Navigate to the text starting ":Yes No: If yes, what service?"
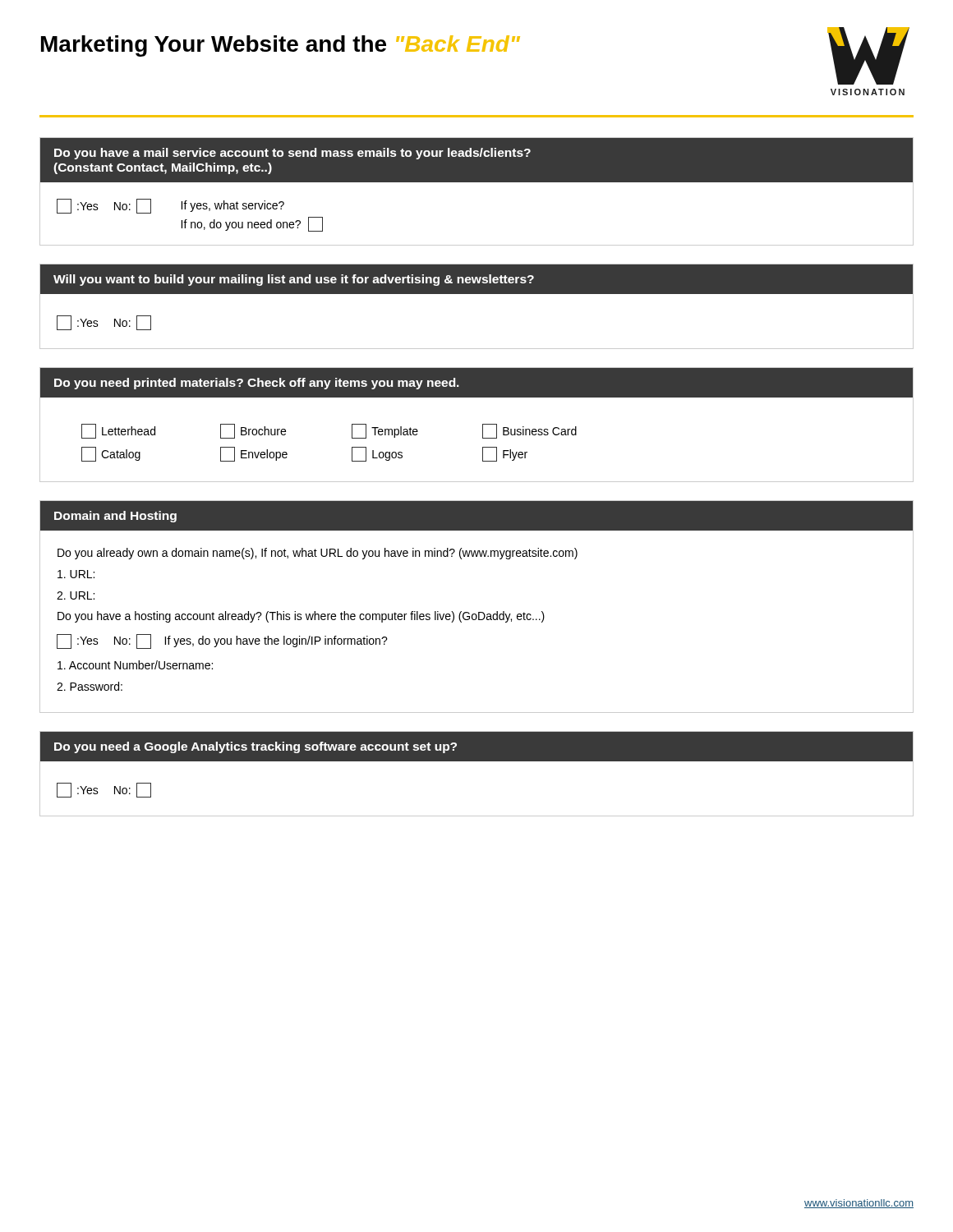 190,215
